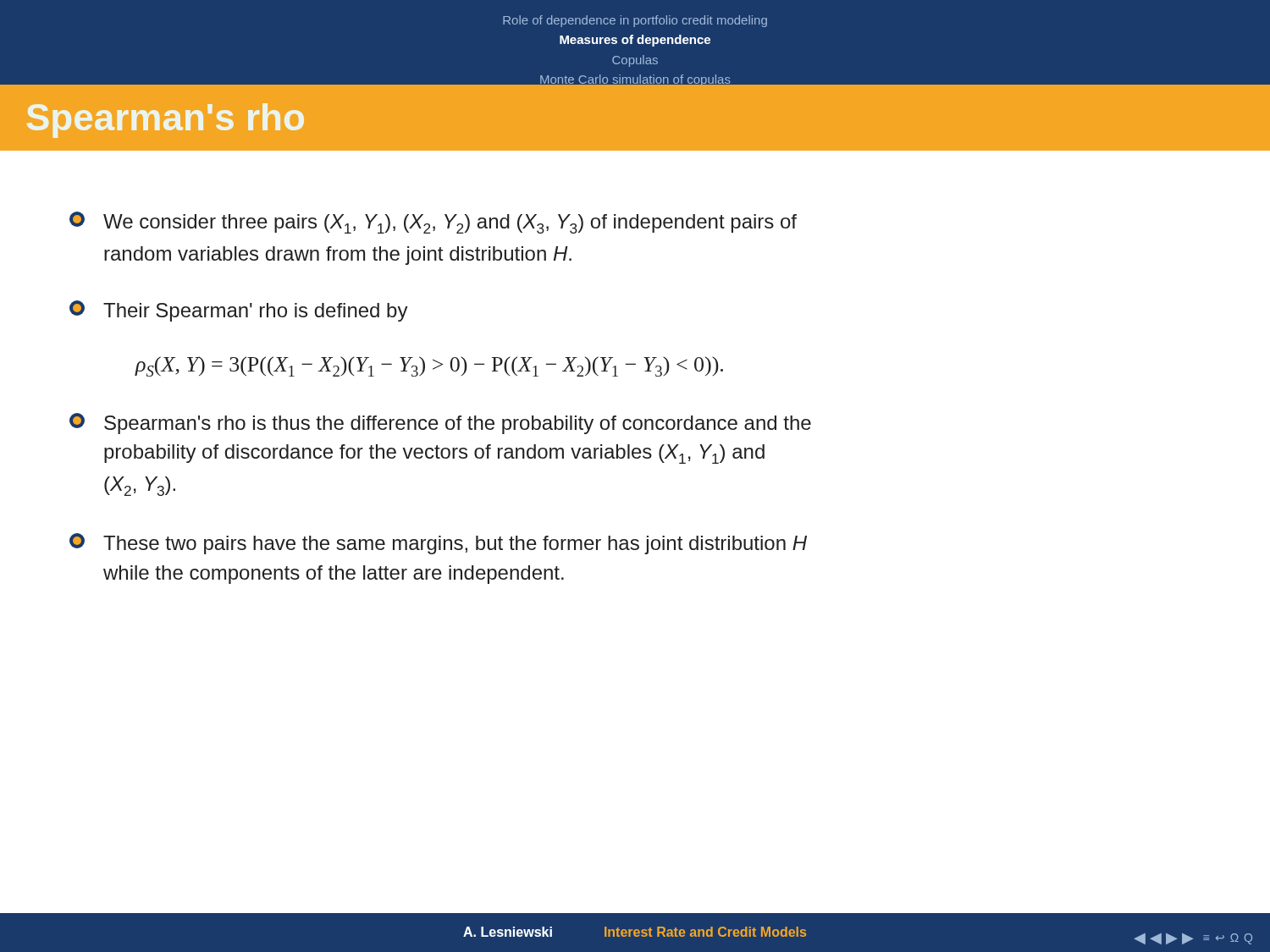Click on the block starting "We consider three pairs"
Image resolution: width=1270 pixels, height=952 pixels.
click(635, 238)
